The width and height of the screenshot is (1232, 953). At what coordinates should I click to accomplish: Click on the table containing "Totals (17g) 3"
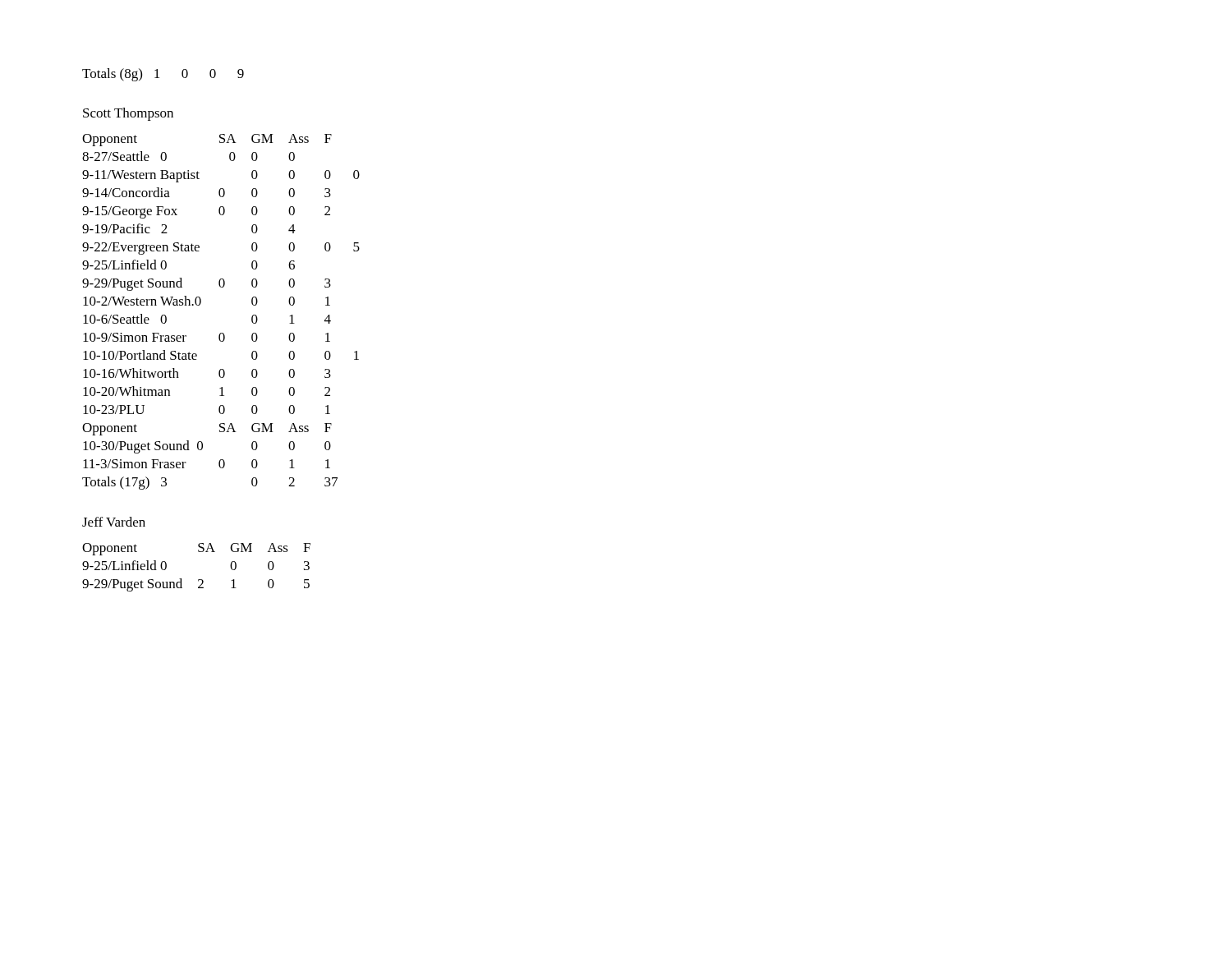(x=236, y=311)
